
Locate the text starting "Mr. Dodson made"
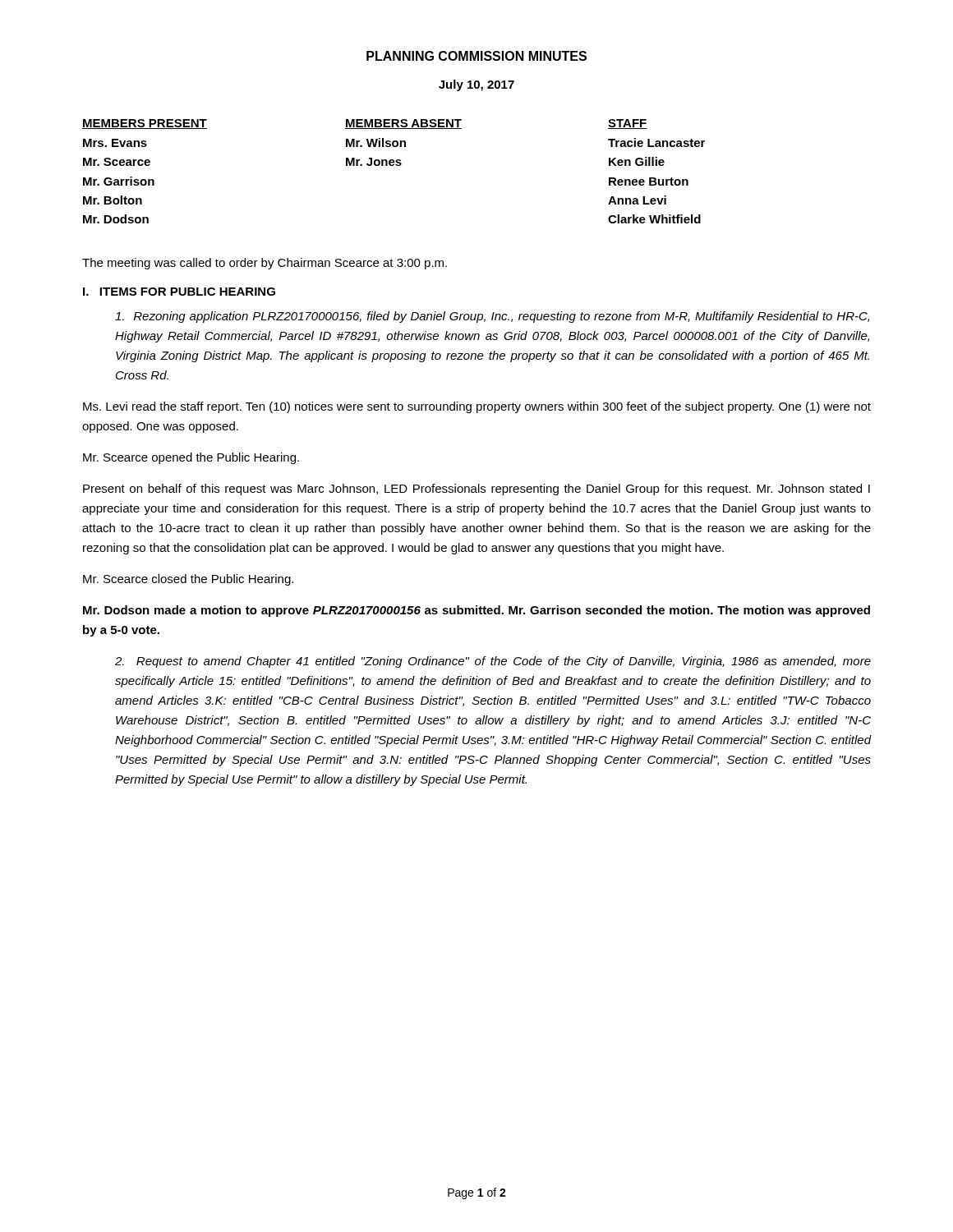pos(476,620)
